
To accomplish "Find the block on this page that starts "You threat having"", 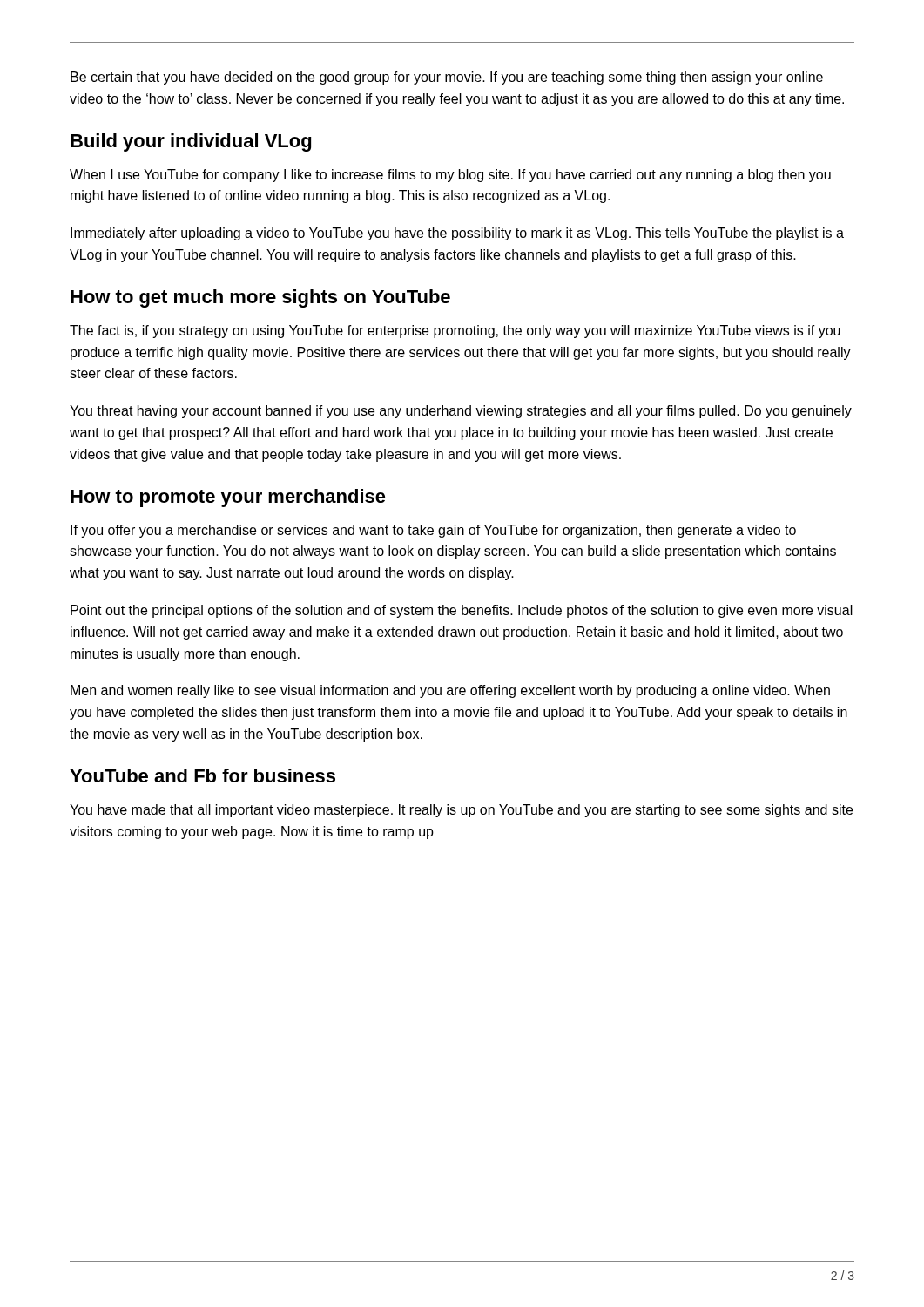I will (x=462, y=433).
